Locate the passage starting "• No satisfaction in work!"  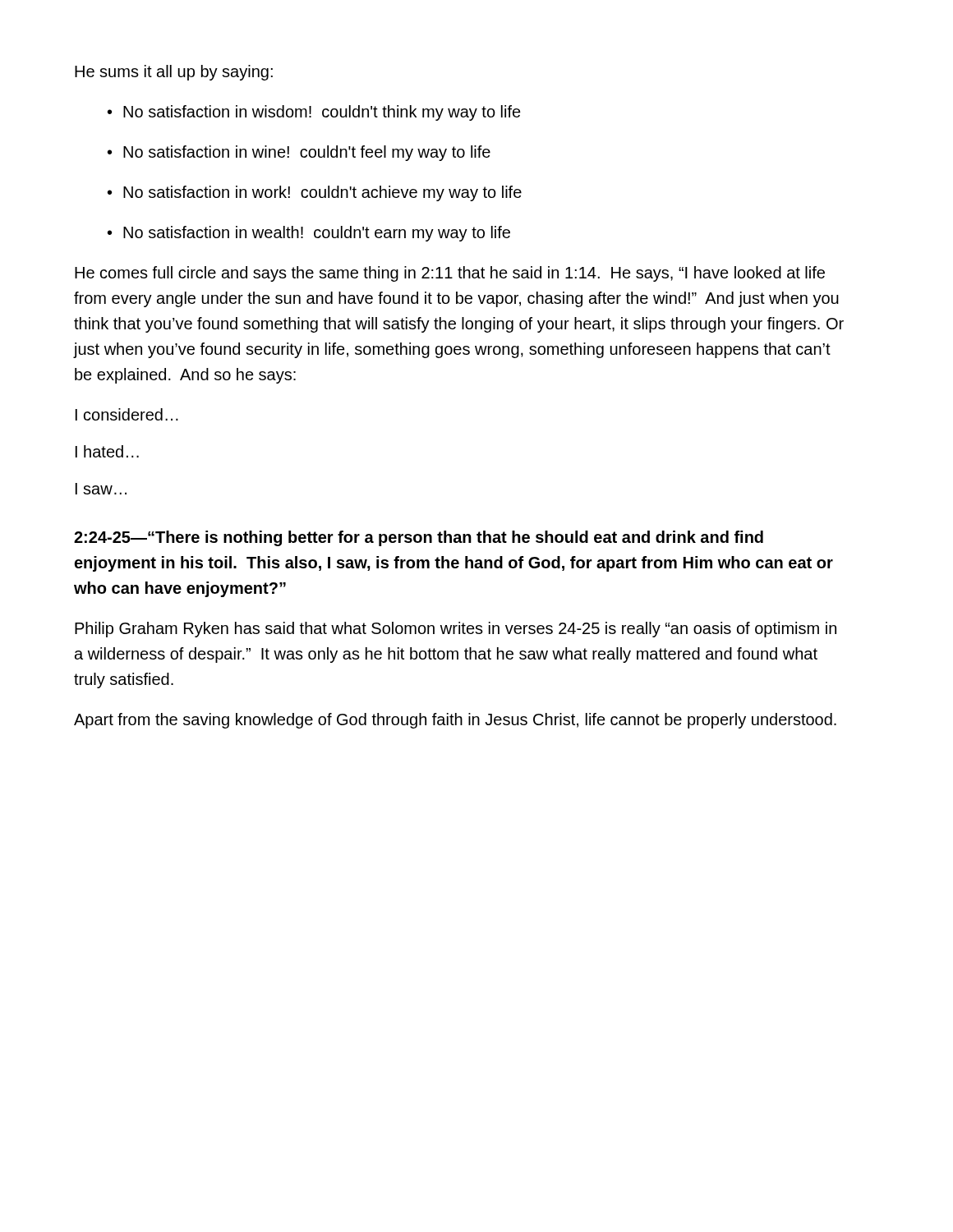(x=314, y=193)
